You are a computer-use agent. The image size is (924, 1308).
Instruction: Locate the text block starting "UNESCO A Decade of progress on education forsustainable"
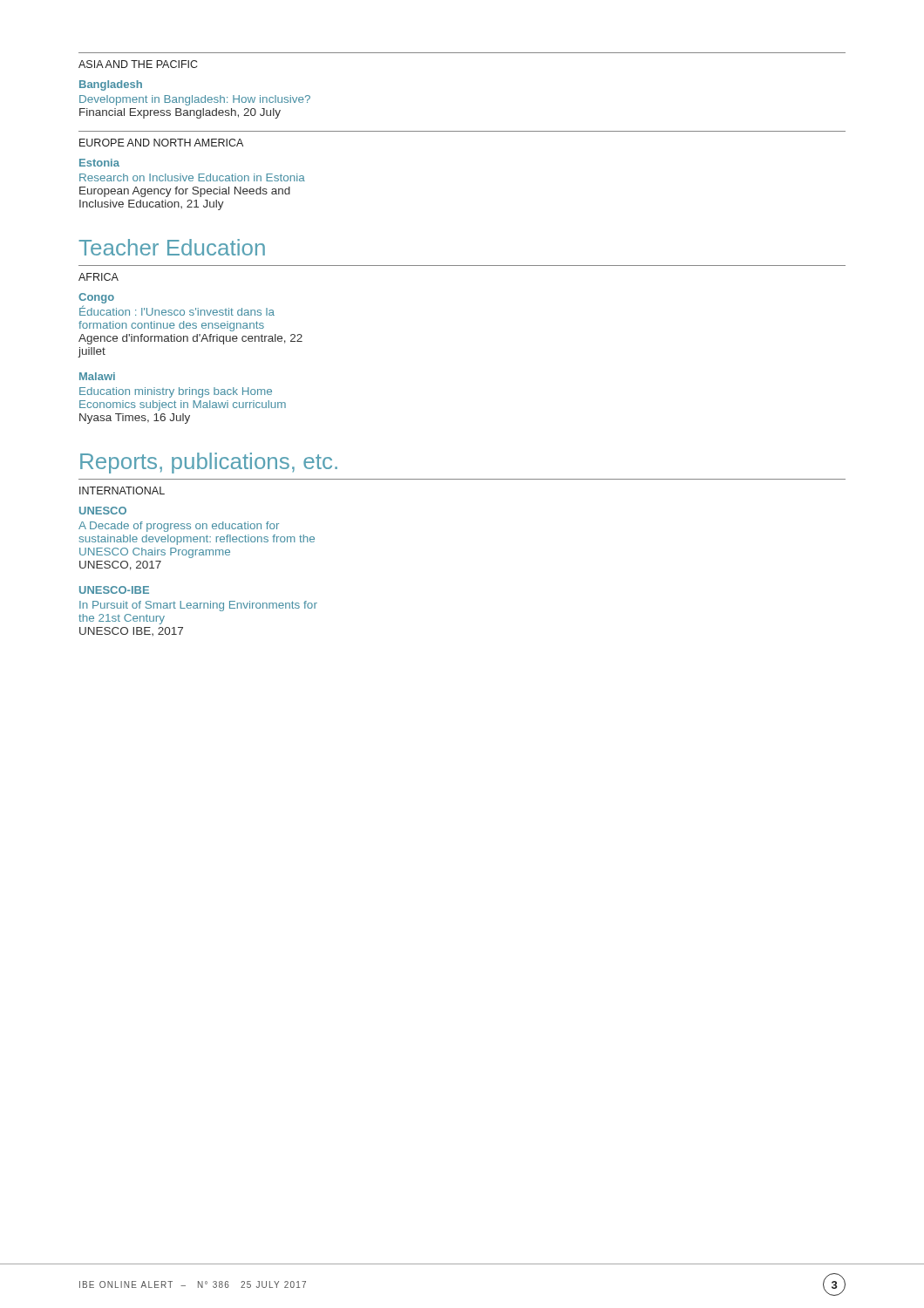pos(103,511)
